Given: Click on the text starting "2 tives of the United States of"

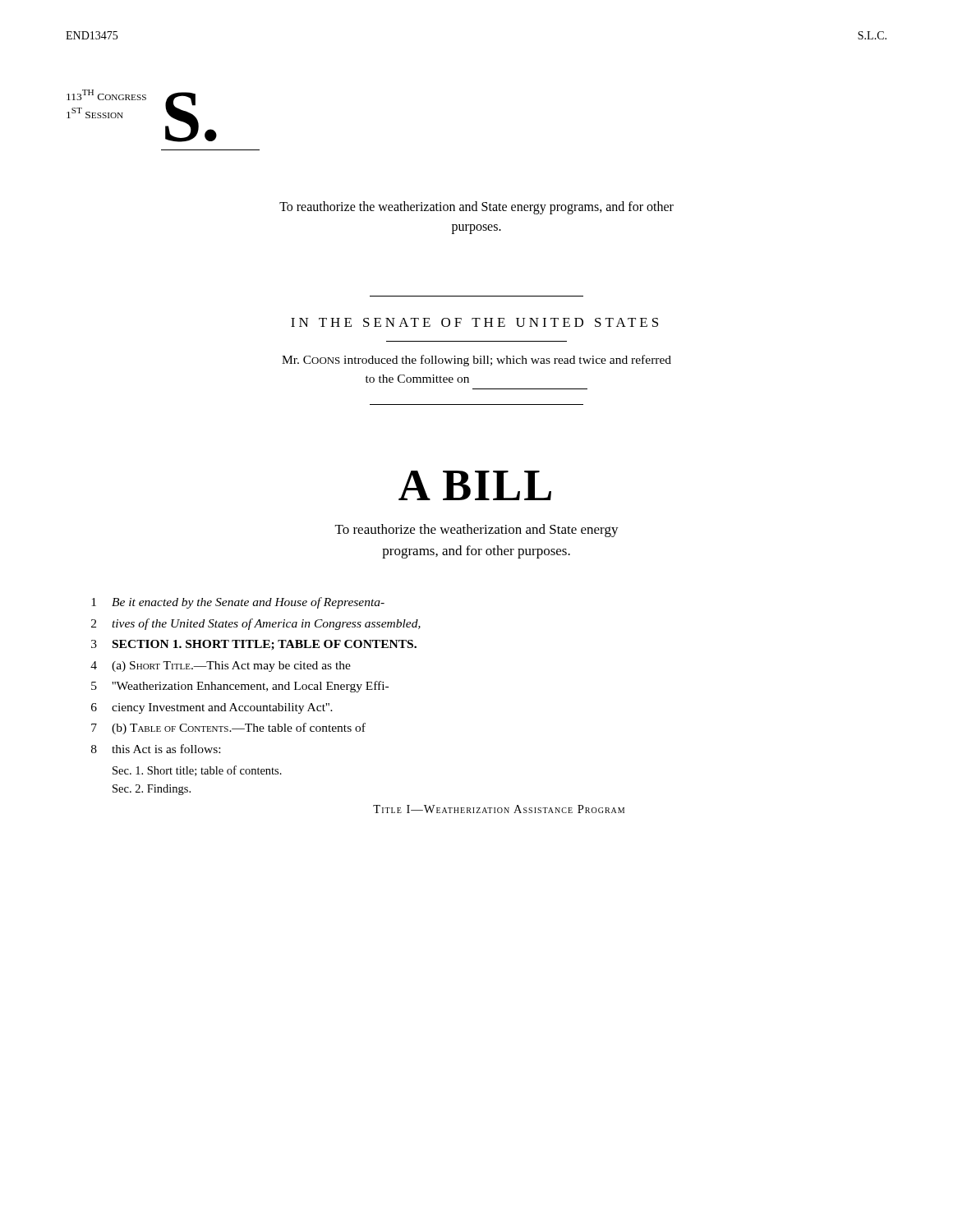Looking at the screenshot, I should point(256,624).
